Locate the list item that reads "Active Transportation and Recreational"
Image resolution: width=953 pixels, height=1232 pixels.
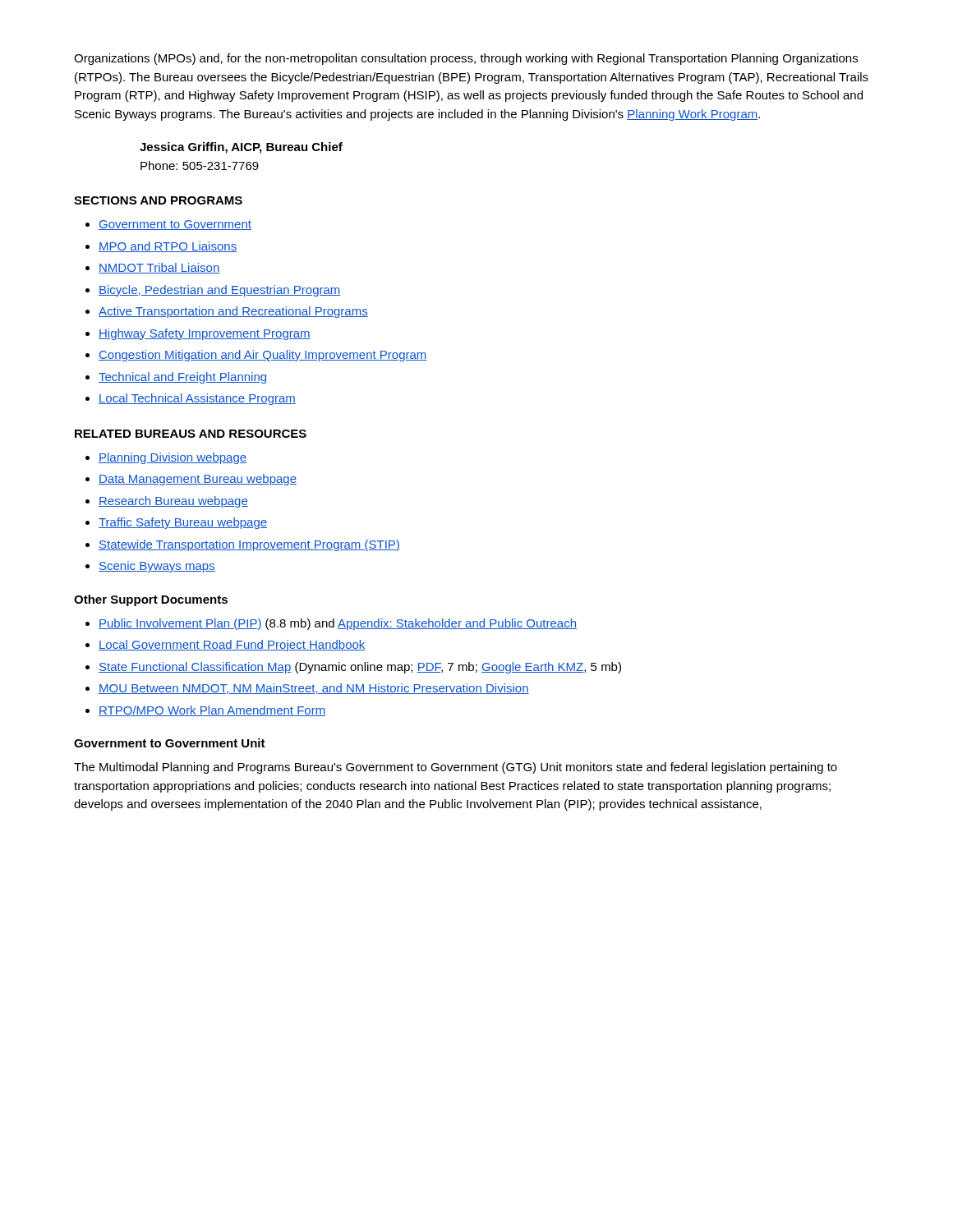coord(233,311)
